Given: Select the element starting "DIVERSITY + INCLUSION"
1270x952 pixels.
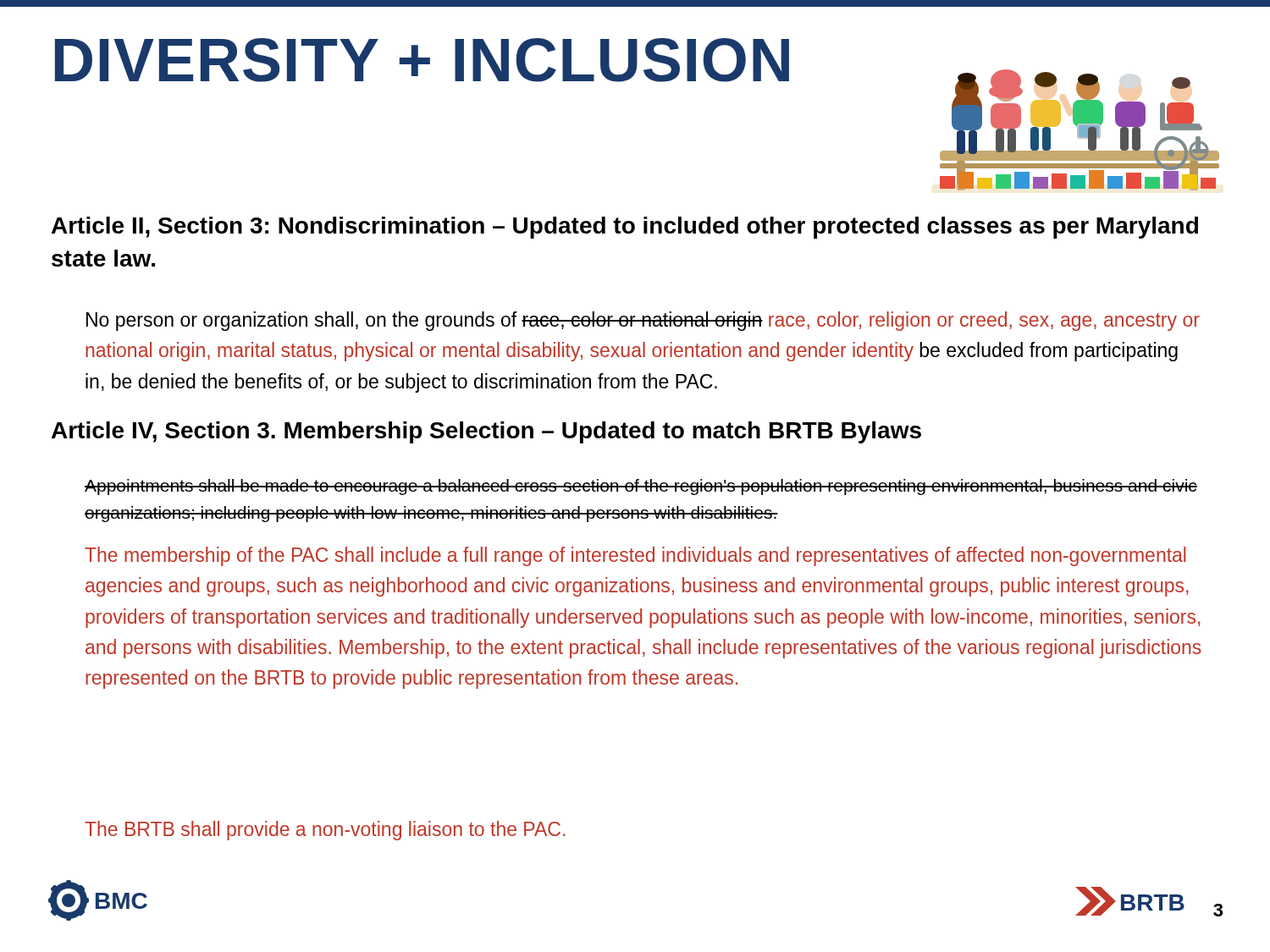Looking at the screenshot, I should click(x=422, y=60).
